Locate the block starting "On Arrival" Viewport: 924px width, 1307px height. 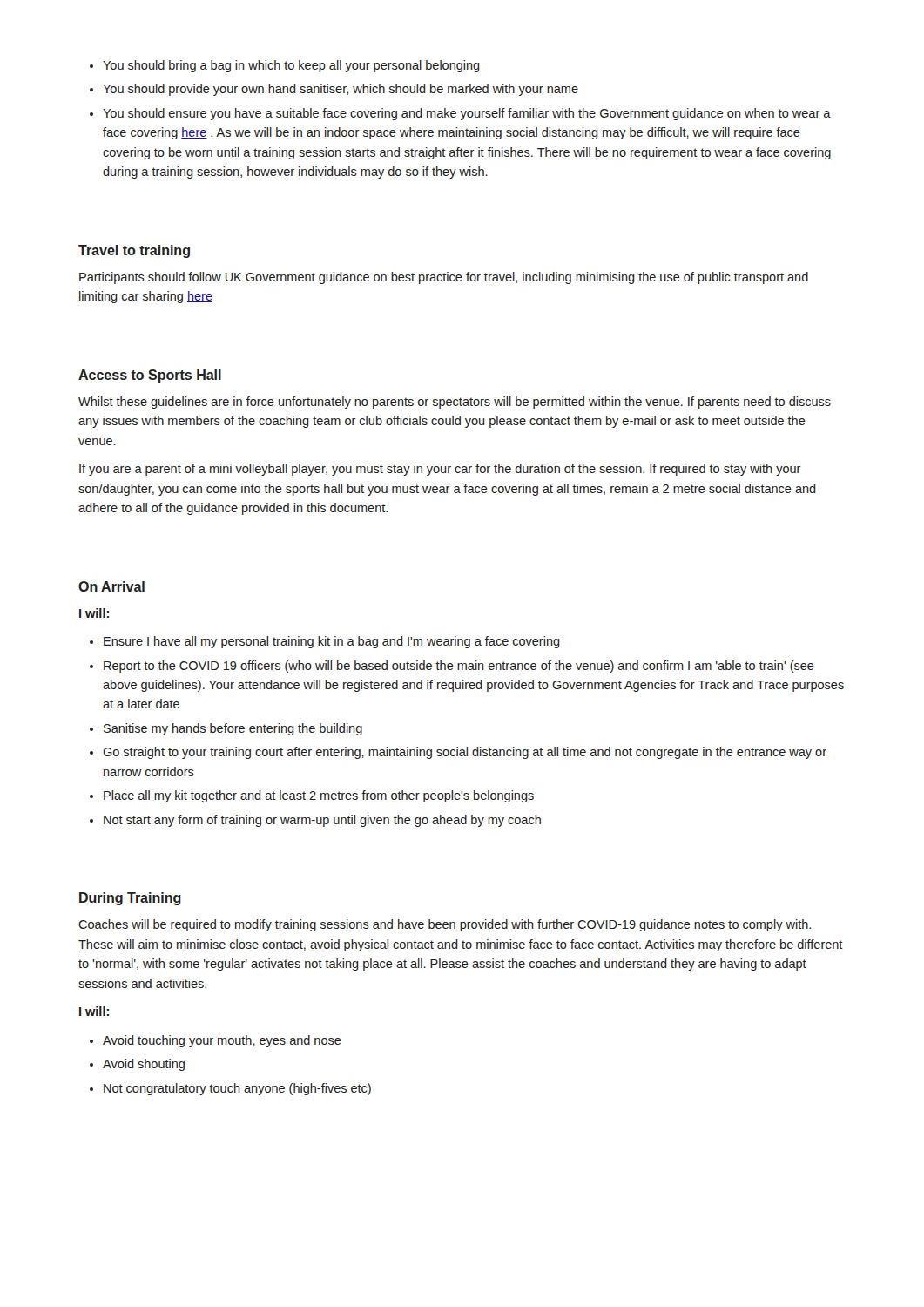112,586
